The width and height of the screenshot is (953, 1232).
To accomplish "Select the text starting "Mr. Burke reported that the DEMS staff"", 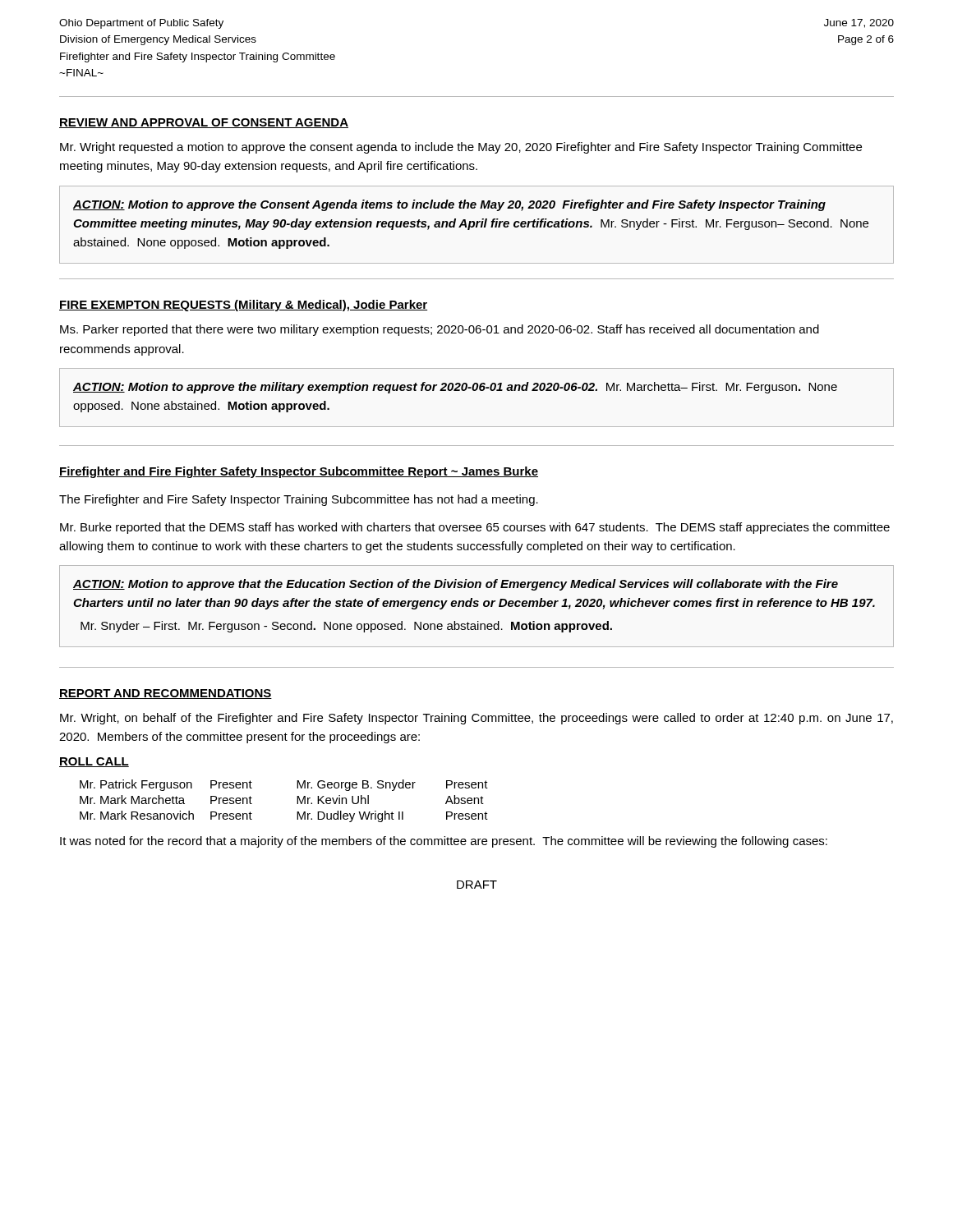I will (475, 536).
